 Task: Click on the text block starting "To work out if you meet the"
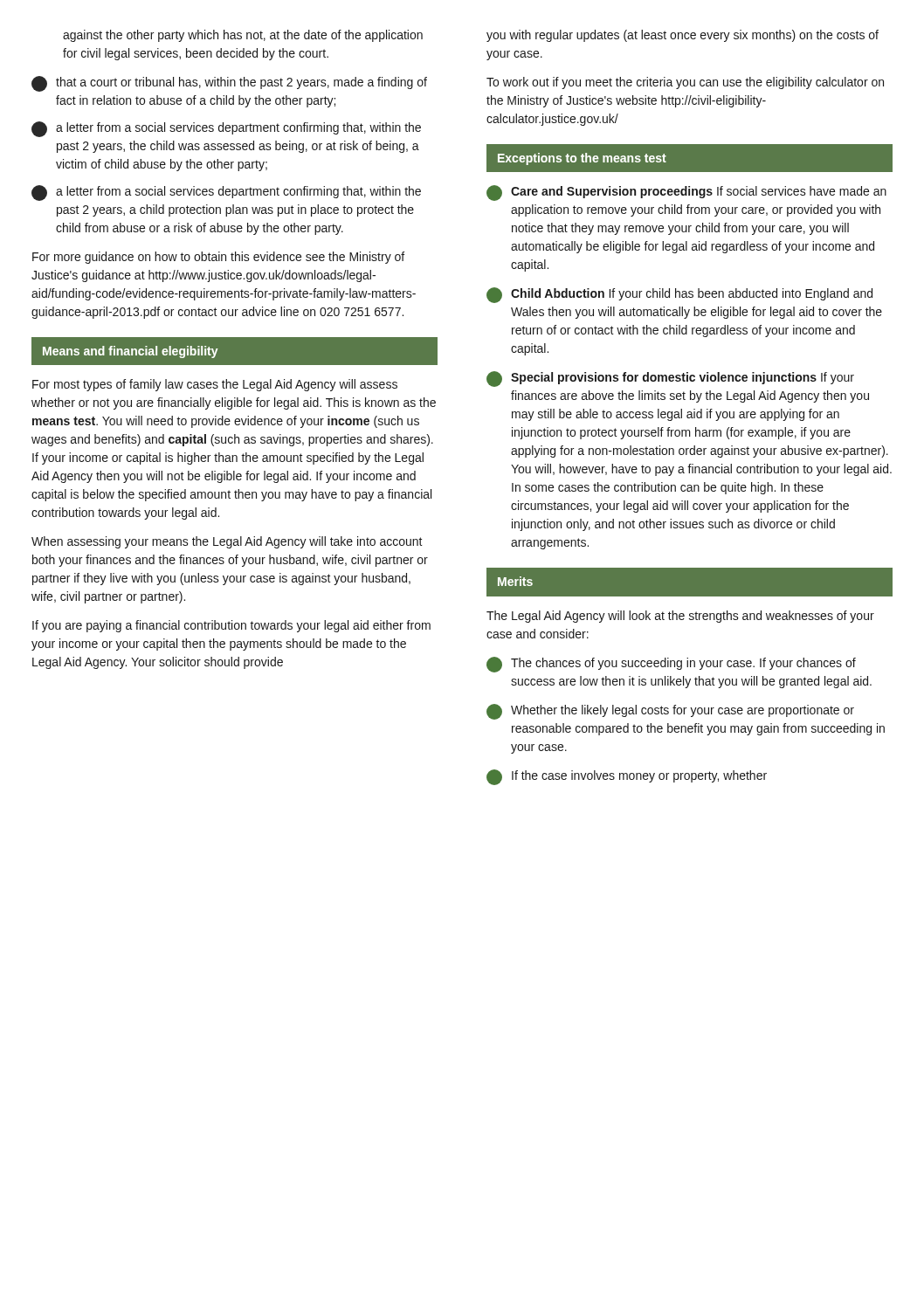pos(686,100)
